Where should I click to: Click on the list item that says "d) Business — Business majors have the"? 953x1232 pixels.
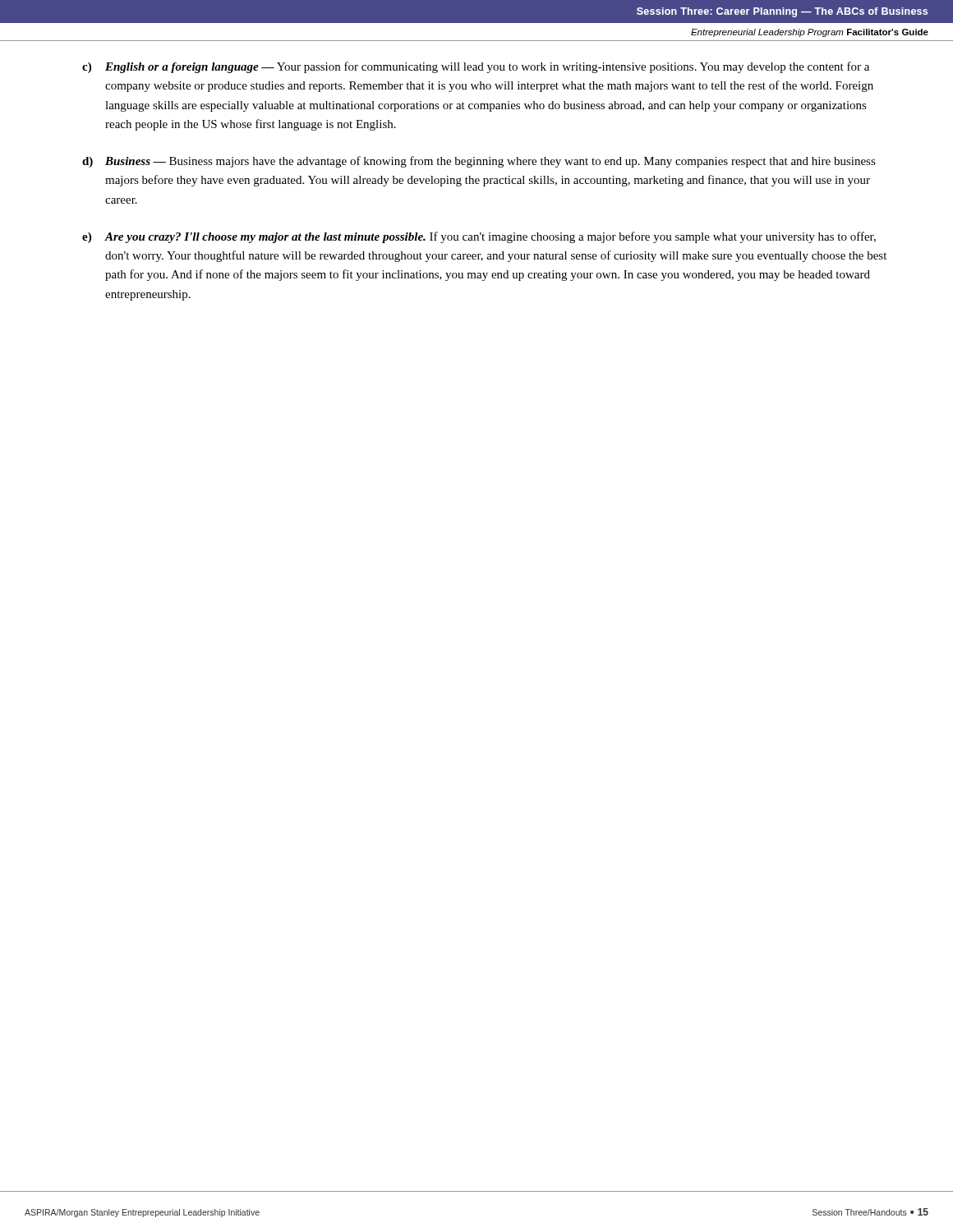(485, 181)
